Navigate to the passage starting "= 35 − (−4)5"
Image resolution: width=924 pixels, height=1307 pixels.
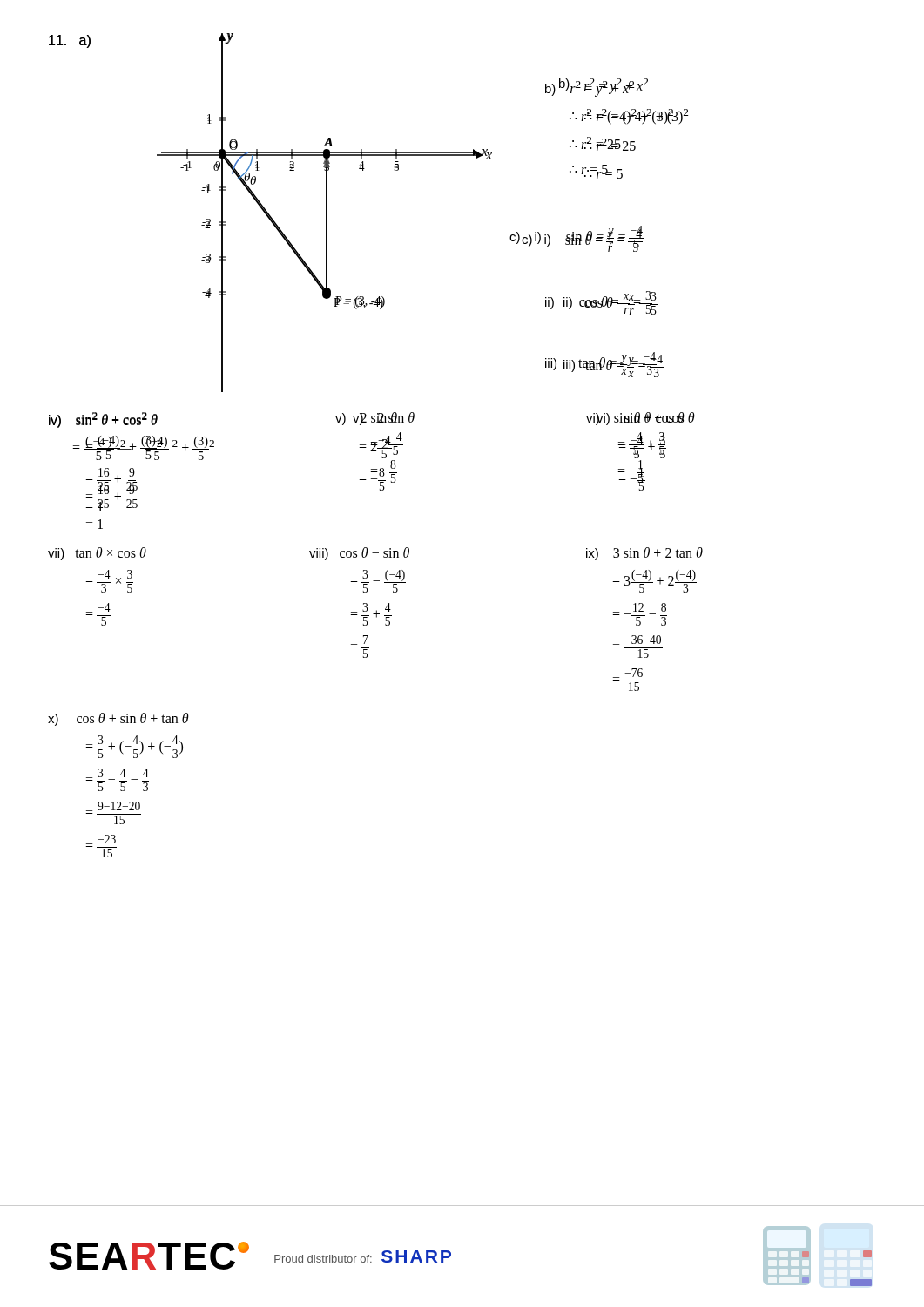tap(378, 582)
